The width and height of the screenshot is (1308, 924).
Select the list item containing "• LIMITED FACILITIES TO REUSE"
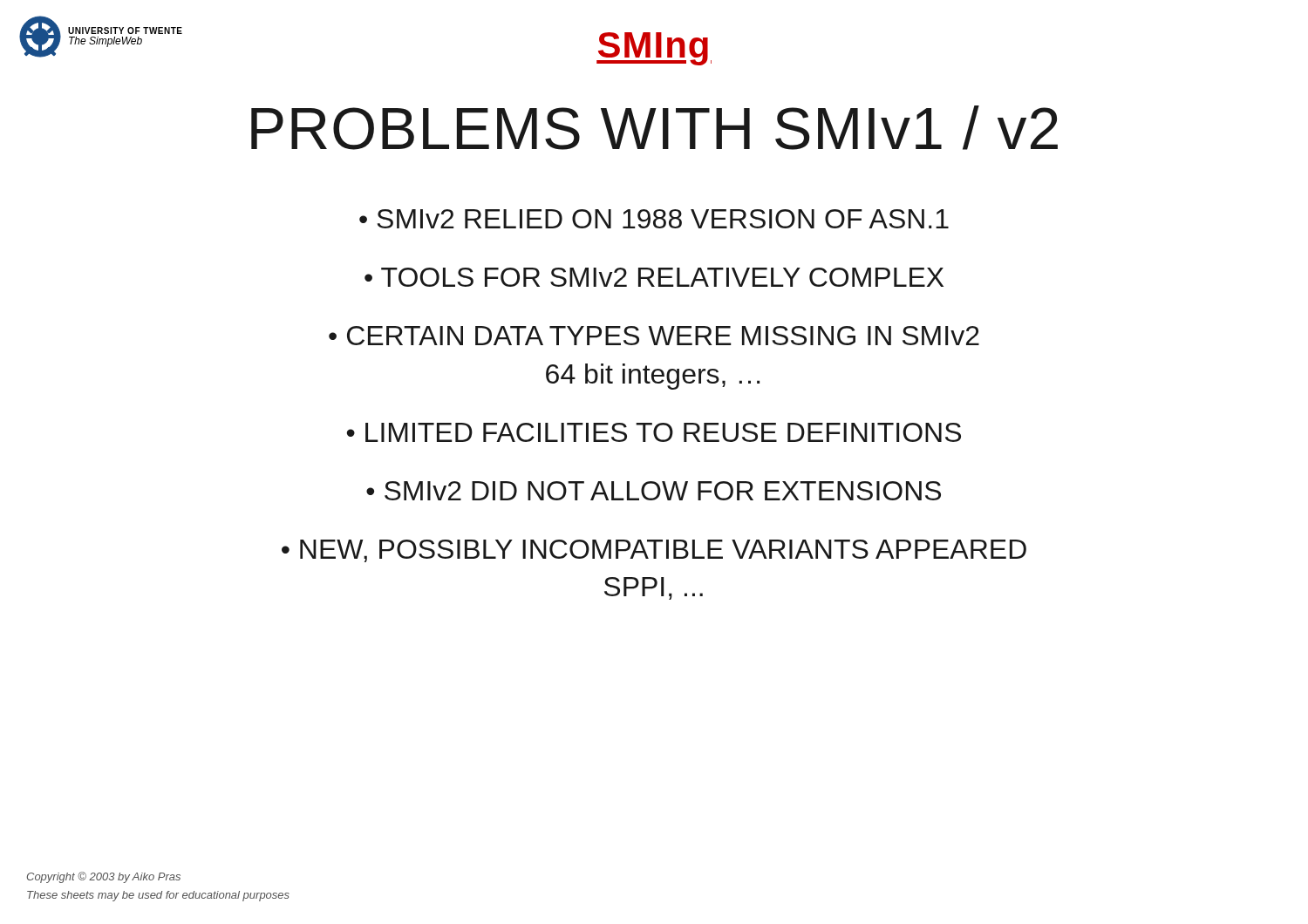(x=654, y=432)
